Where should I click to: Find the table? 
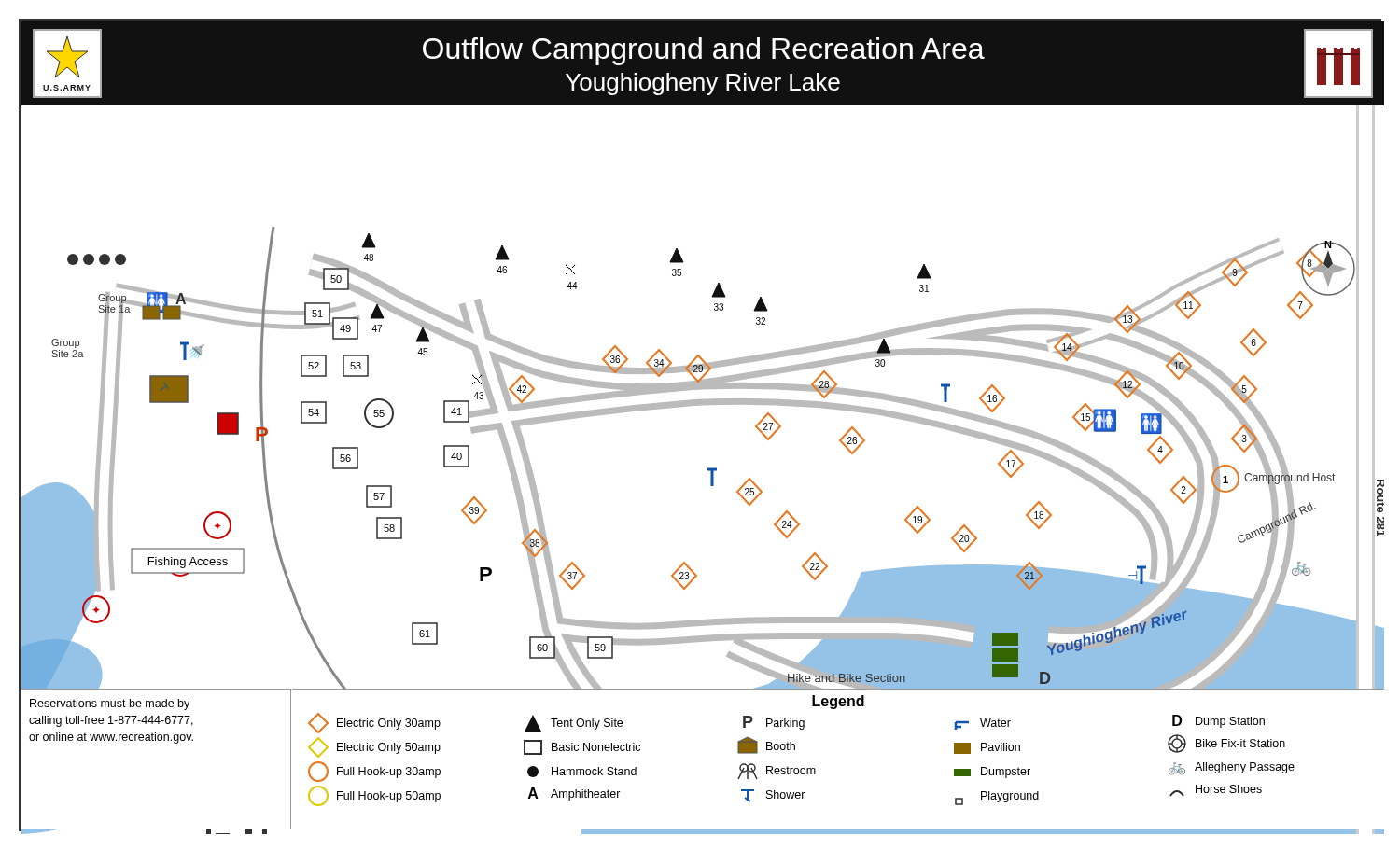838,759
